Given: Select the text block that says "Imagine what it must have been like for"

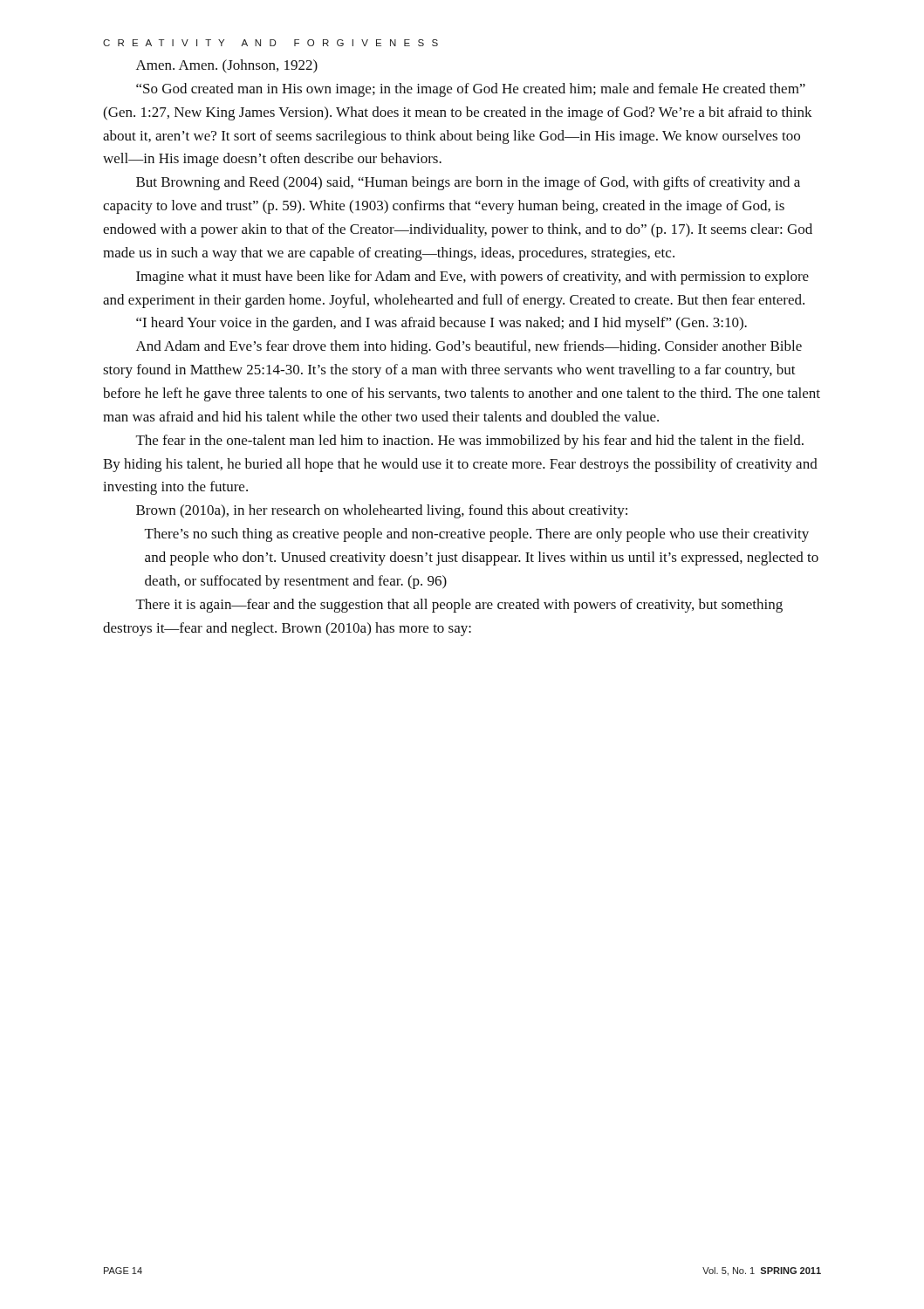Looking at the screenshot, I should tap(456, 288).
